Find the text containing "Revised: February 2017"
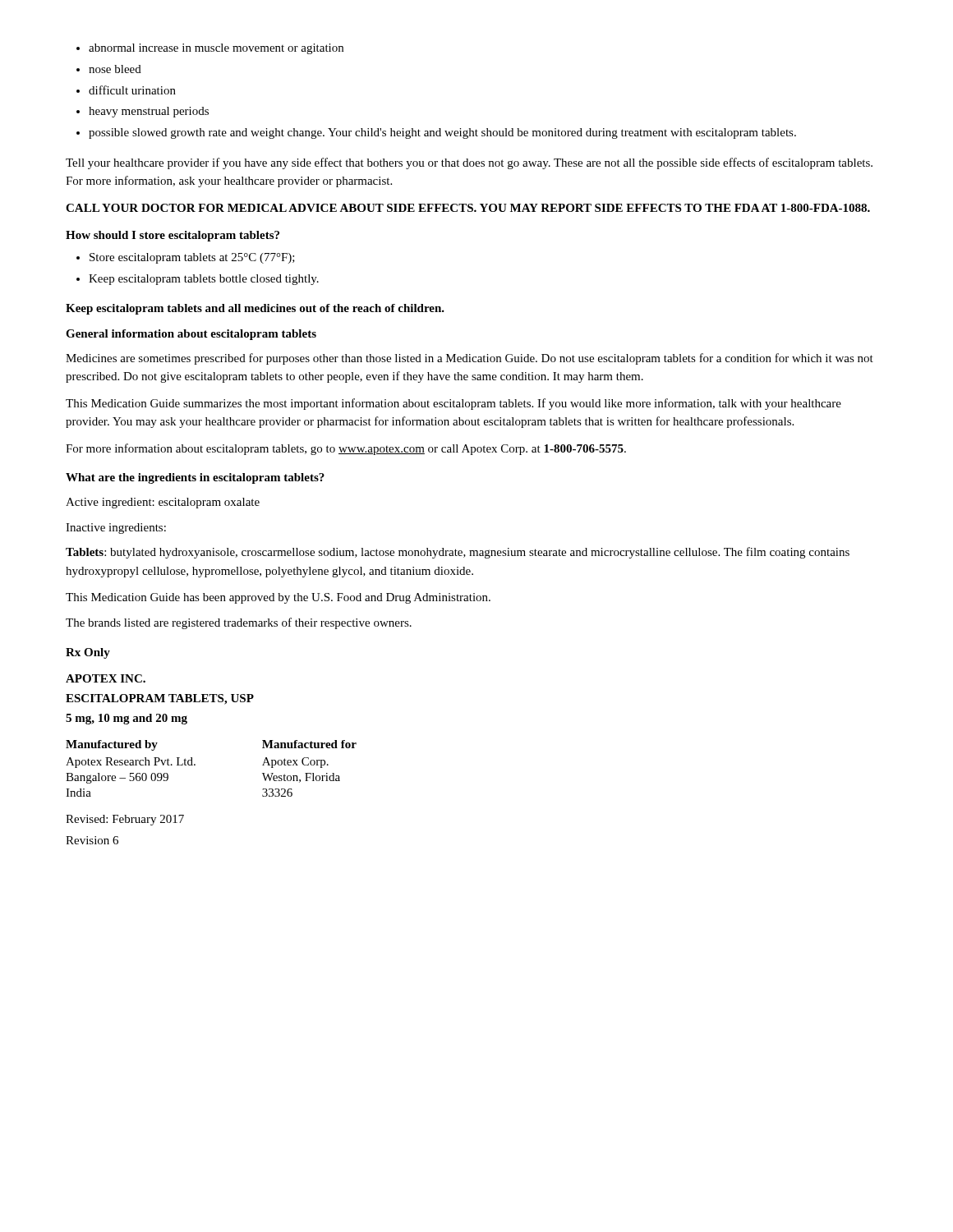This screenshot has width=953, height=1232. 125,819
